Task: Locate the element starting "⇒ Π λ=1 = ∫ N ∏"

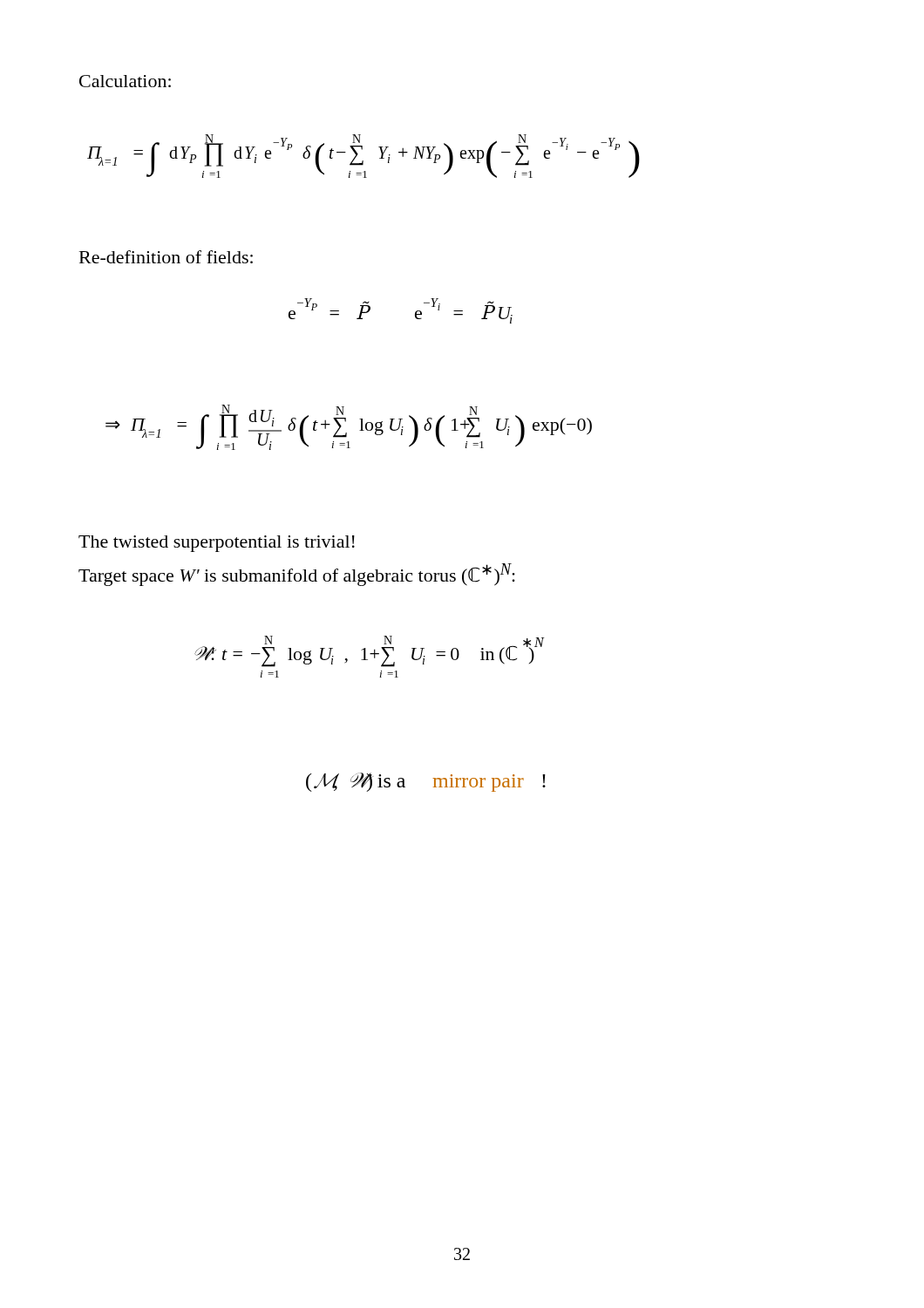Action: pos(462,429)
